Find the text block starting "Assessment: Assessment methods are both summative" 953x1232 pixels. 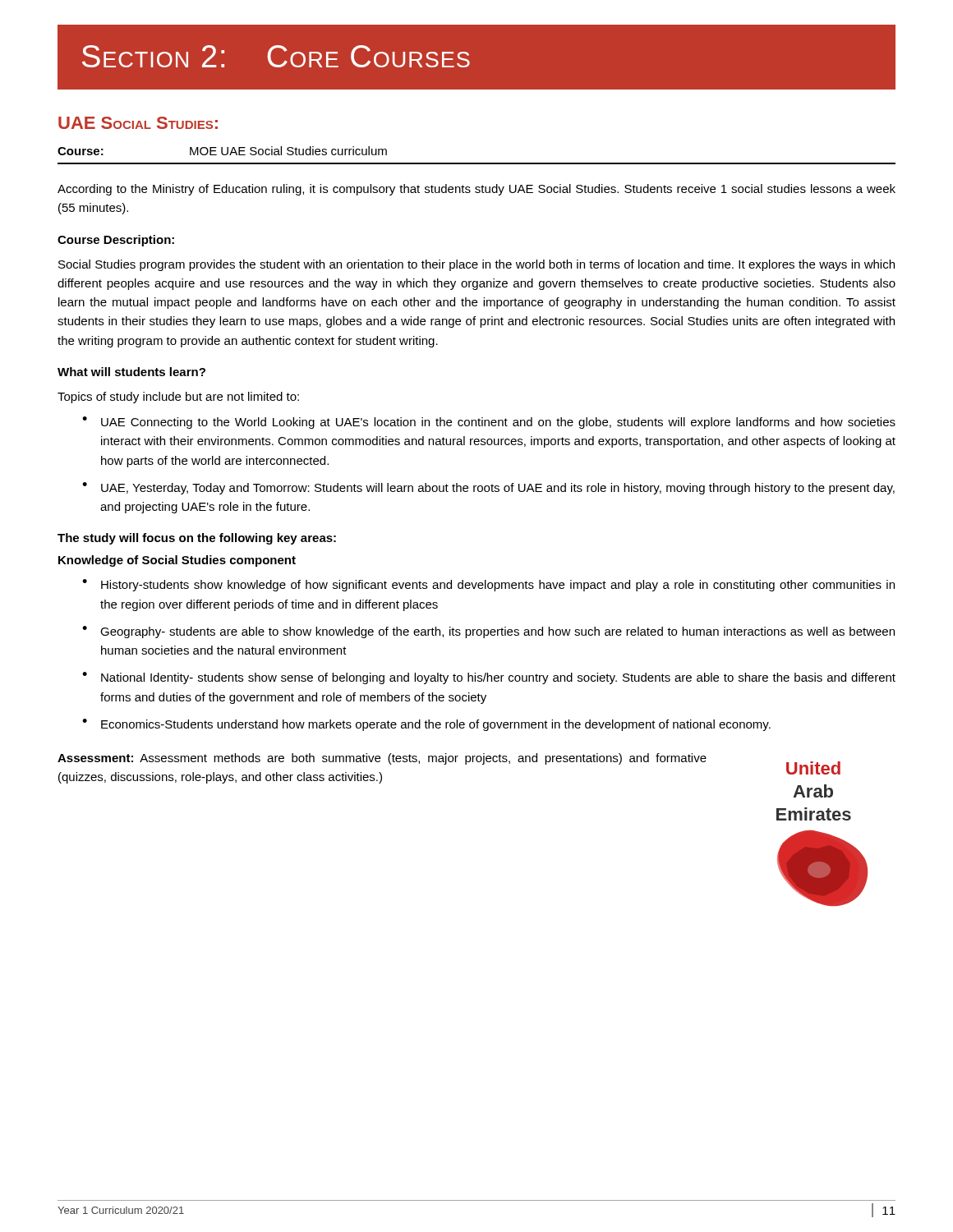[382, 767]
